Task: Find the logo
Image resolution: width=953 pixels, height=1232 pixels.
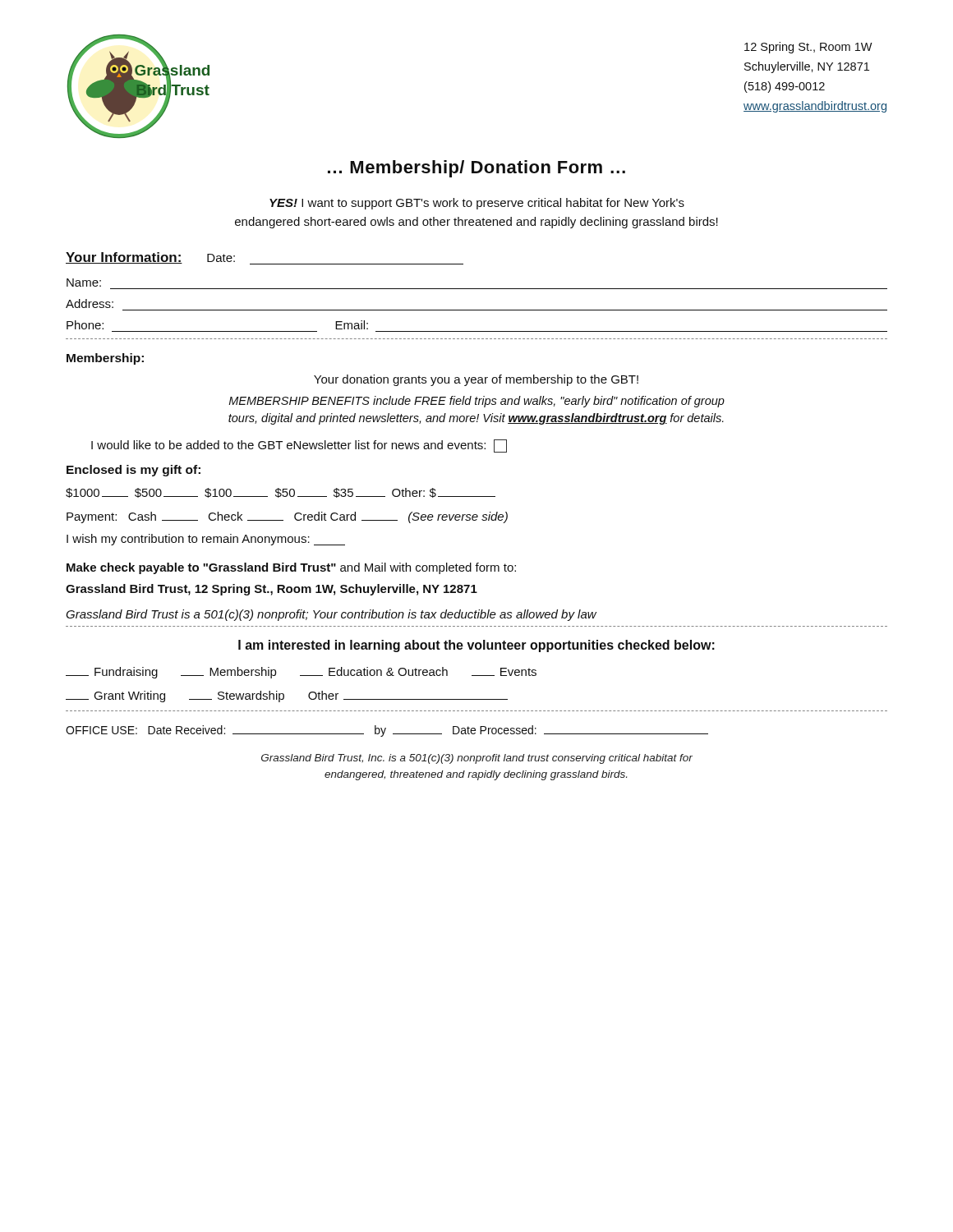Action: click(x=146, y=87)
